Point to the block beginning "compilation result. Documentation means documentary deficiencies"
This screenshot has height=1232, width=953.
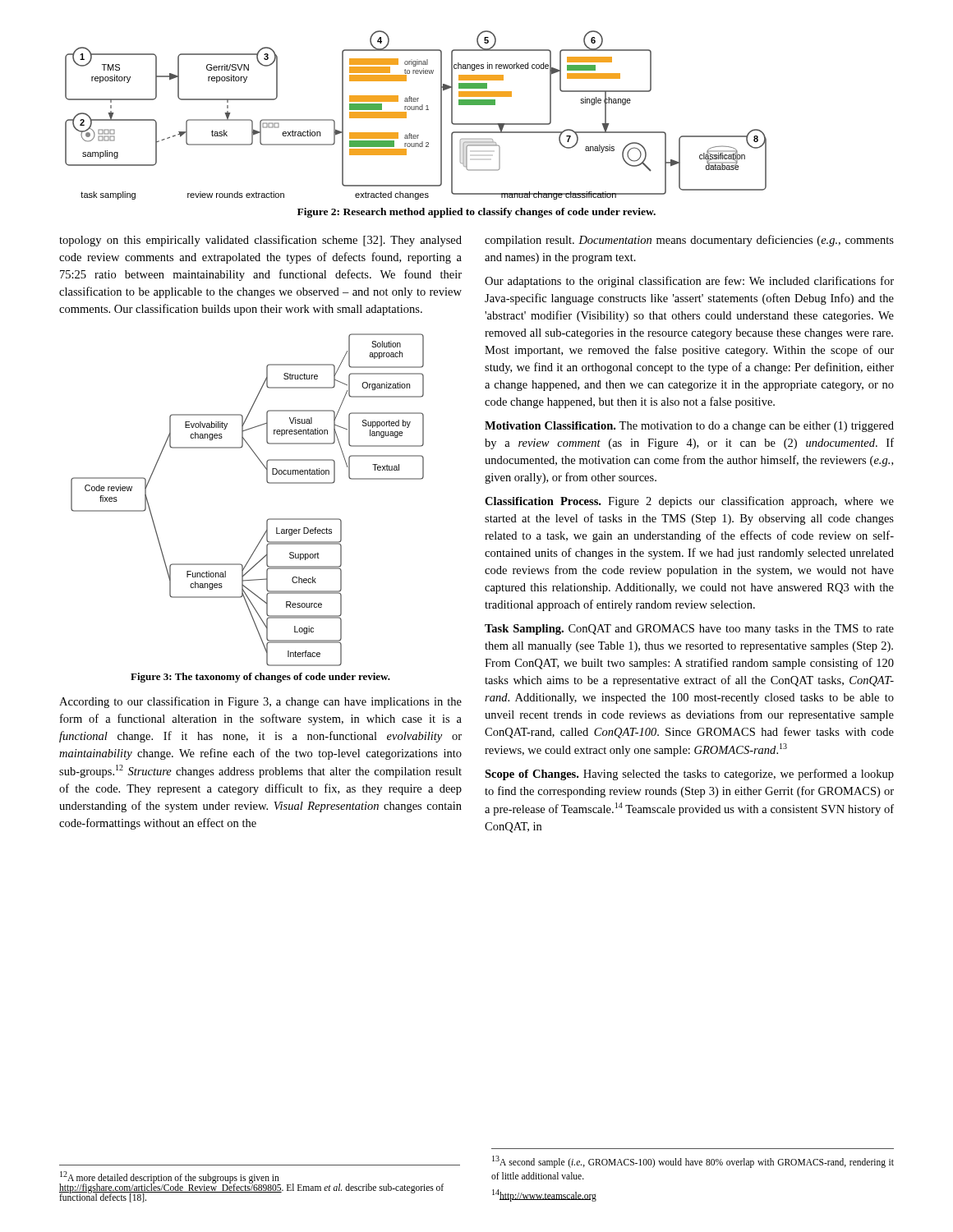click(689, 534)
